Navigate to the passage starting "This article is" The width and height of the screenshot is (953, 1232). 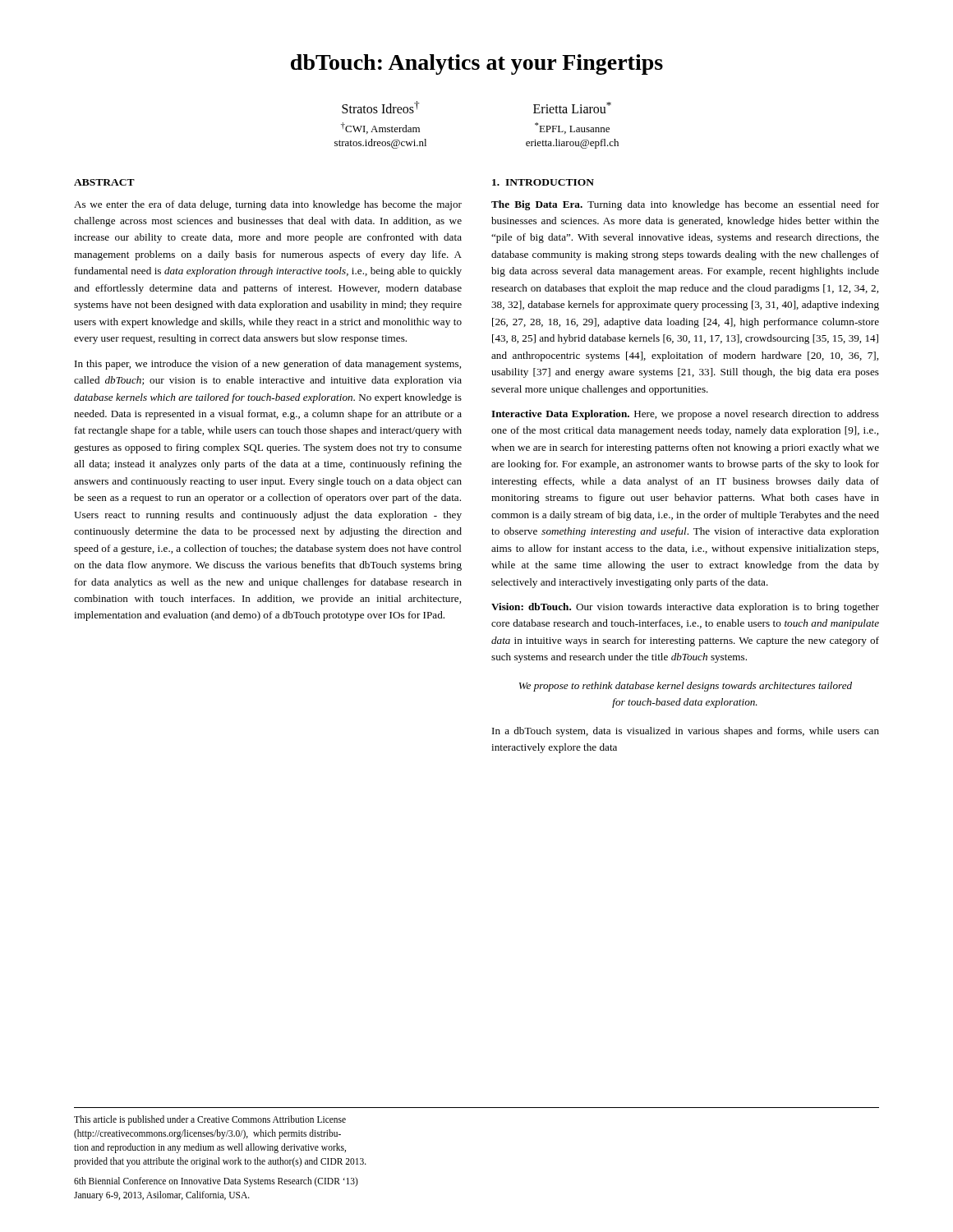[x=210, y=1120]
